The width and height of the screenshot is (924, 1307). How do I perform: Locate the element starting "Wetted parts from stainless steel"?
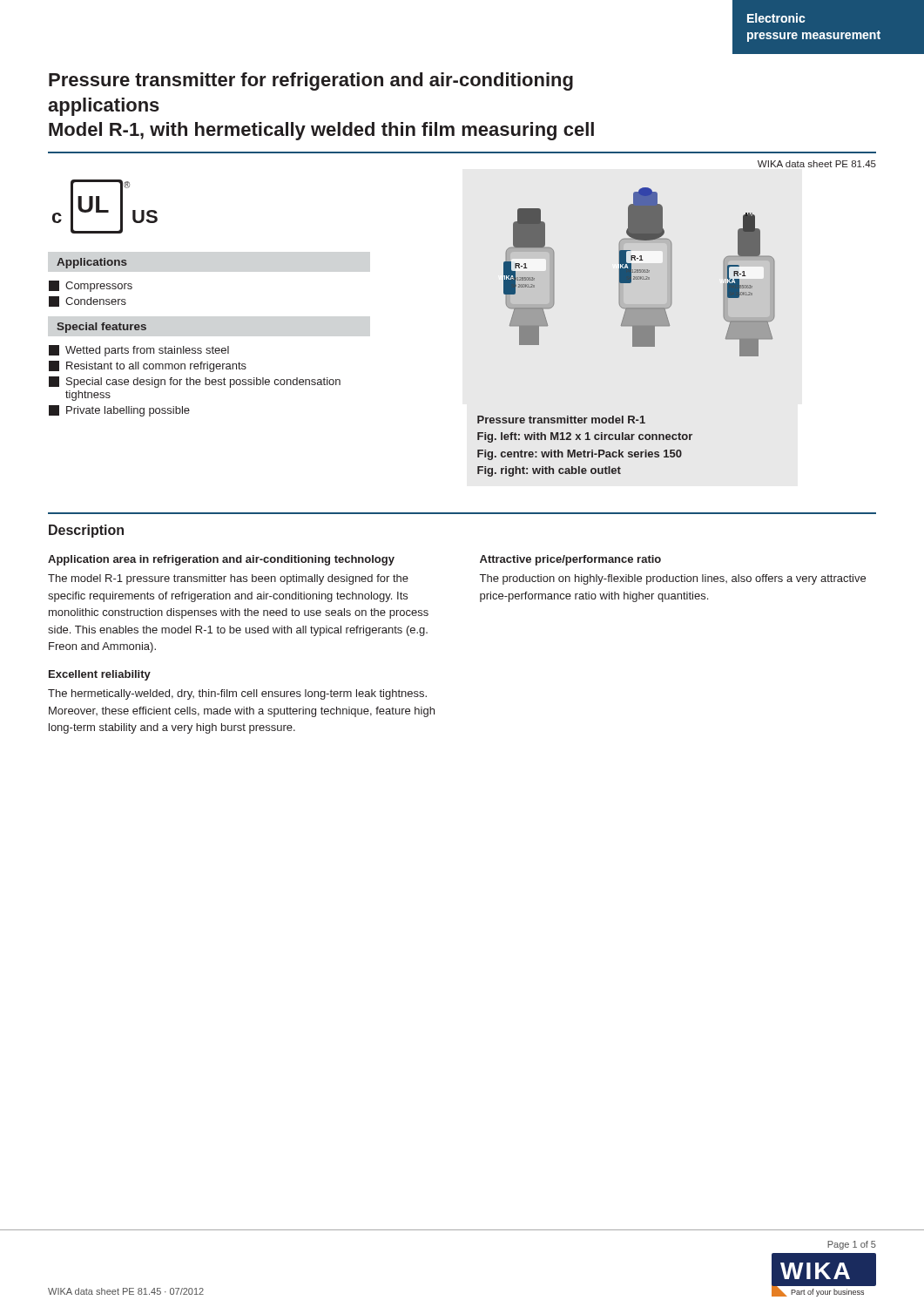(139, 350)
